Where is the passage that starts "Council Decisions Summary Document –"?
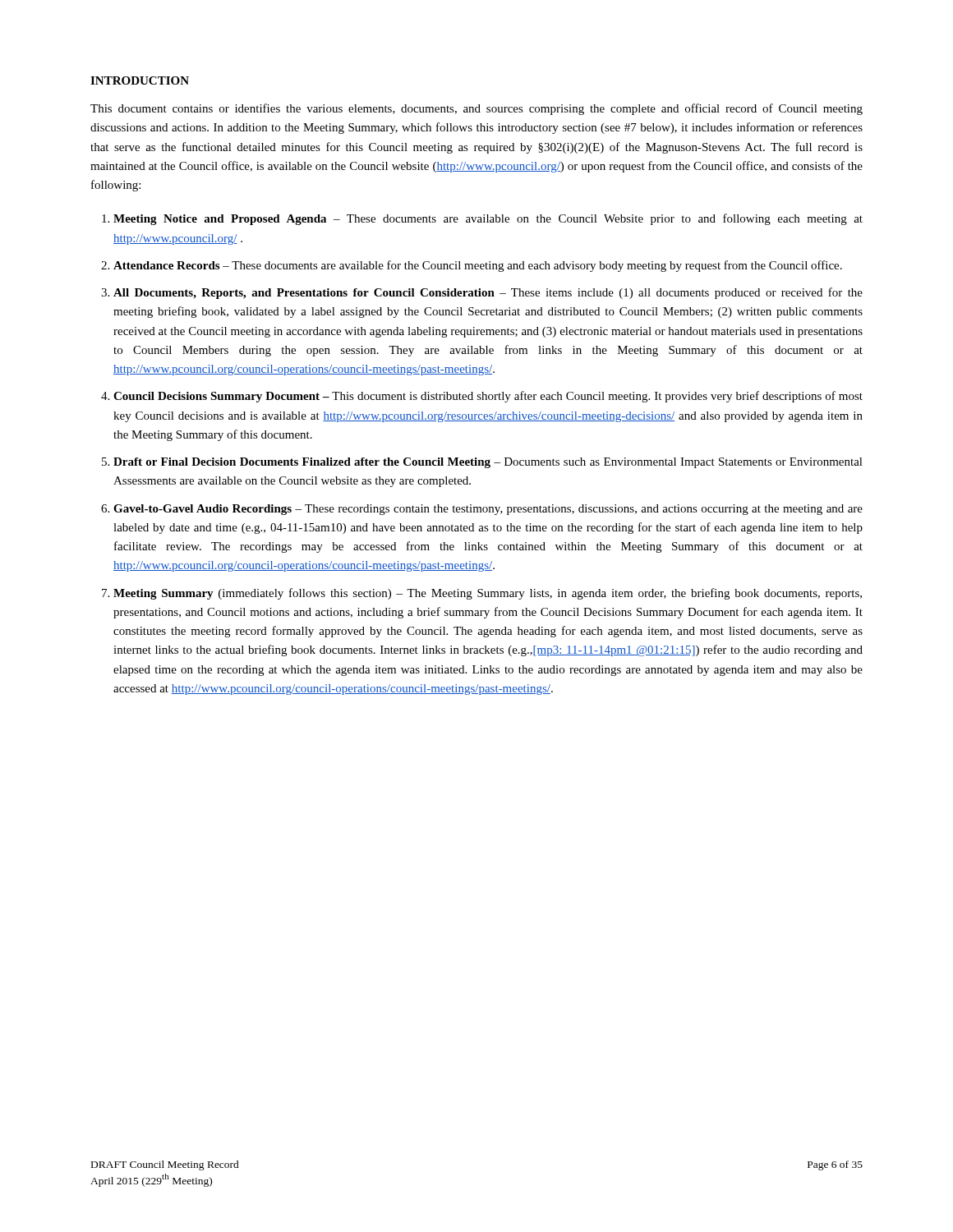Screen dimensions: 1232x953 tap(488, 415)
